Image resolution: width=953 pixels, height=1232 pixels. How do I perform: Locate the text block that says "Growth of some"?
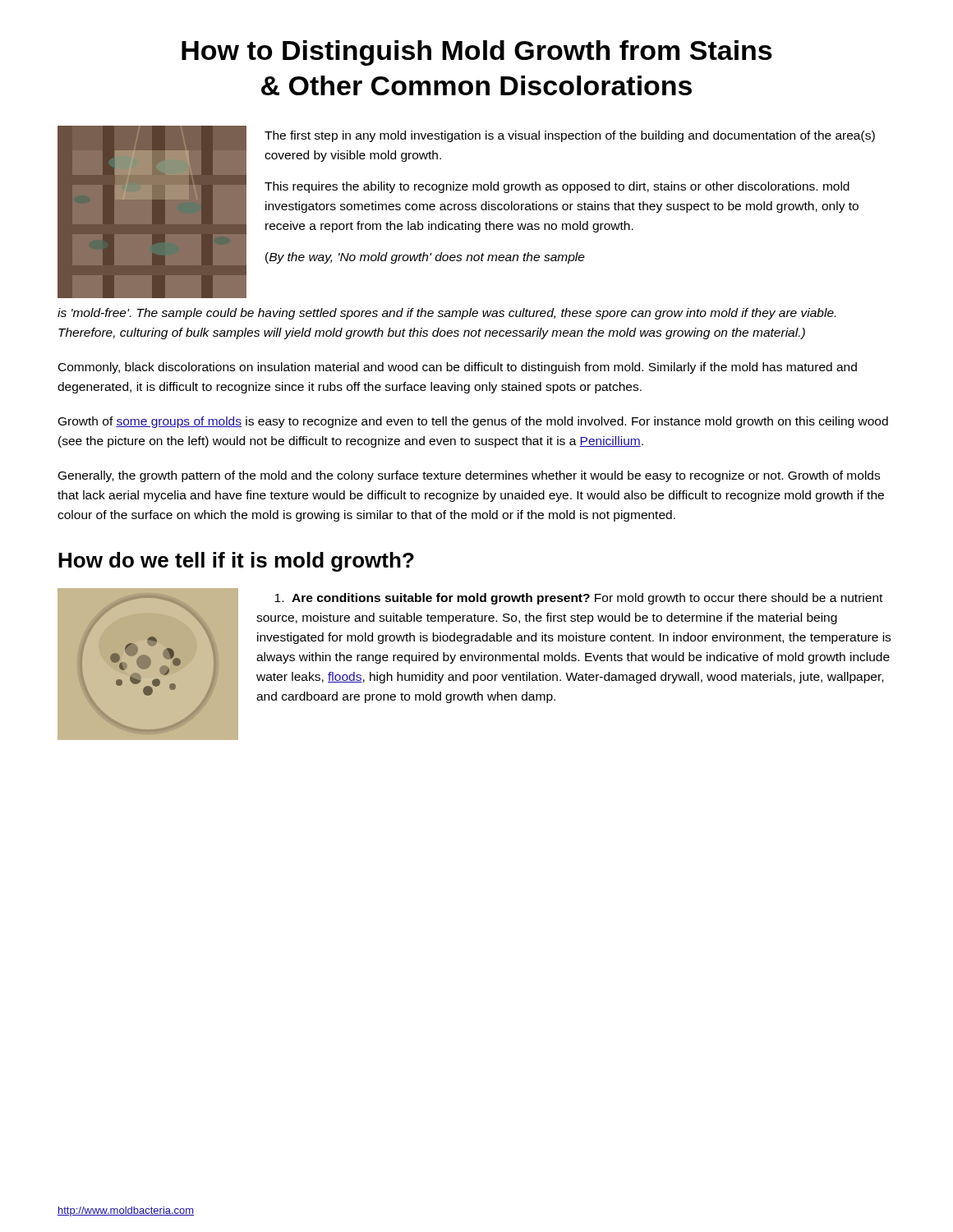[473, 431]
